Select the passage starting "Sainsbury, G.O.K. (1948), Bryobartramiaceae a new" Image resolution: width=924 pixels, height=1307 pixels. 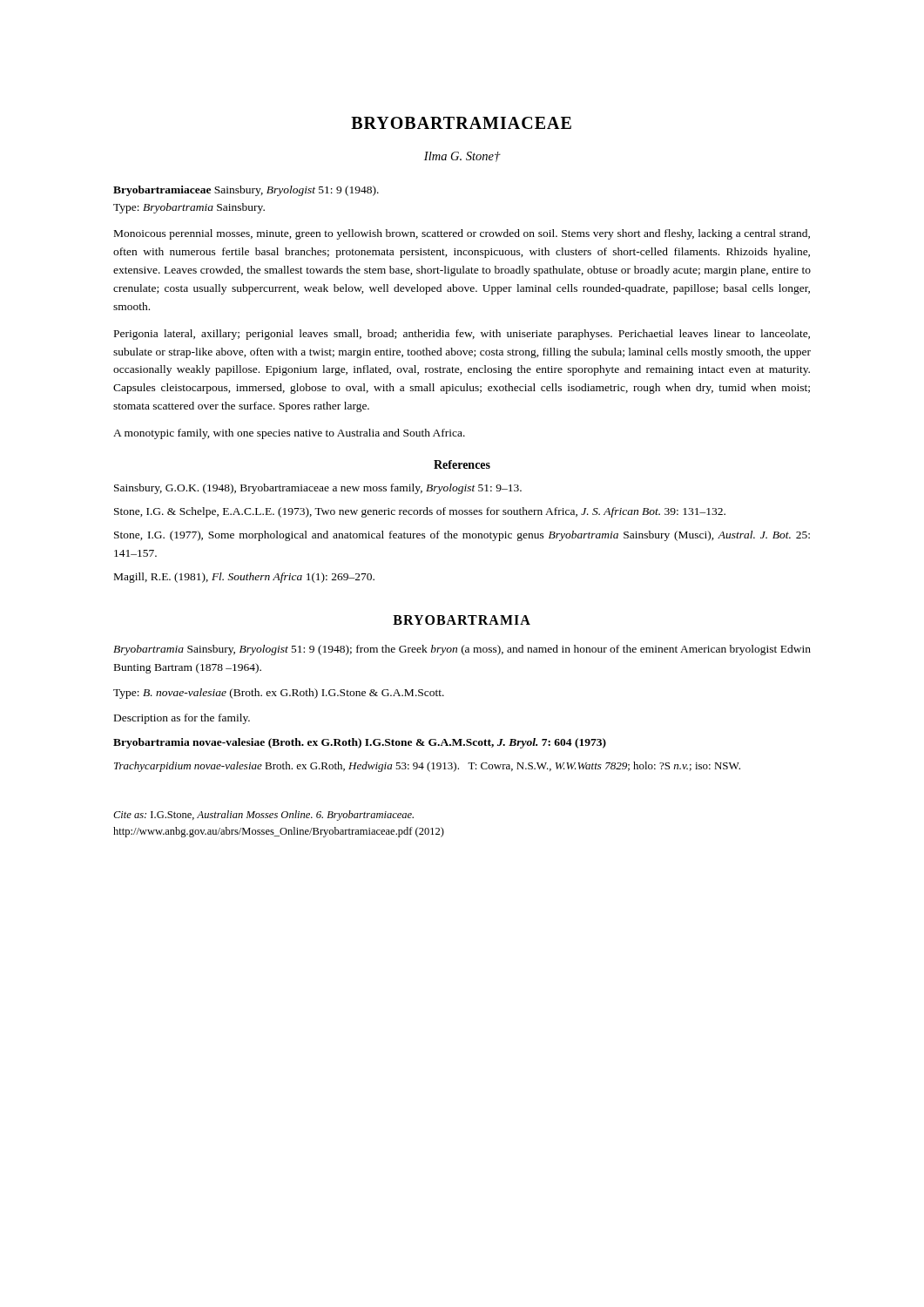pos(318,488)
